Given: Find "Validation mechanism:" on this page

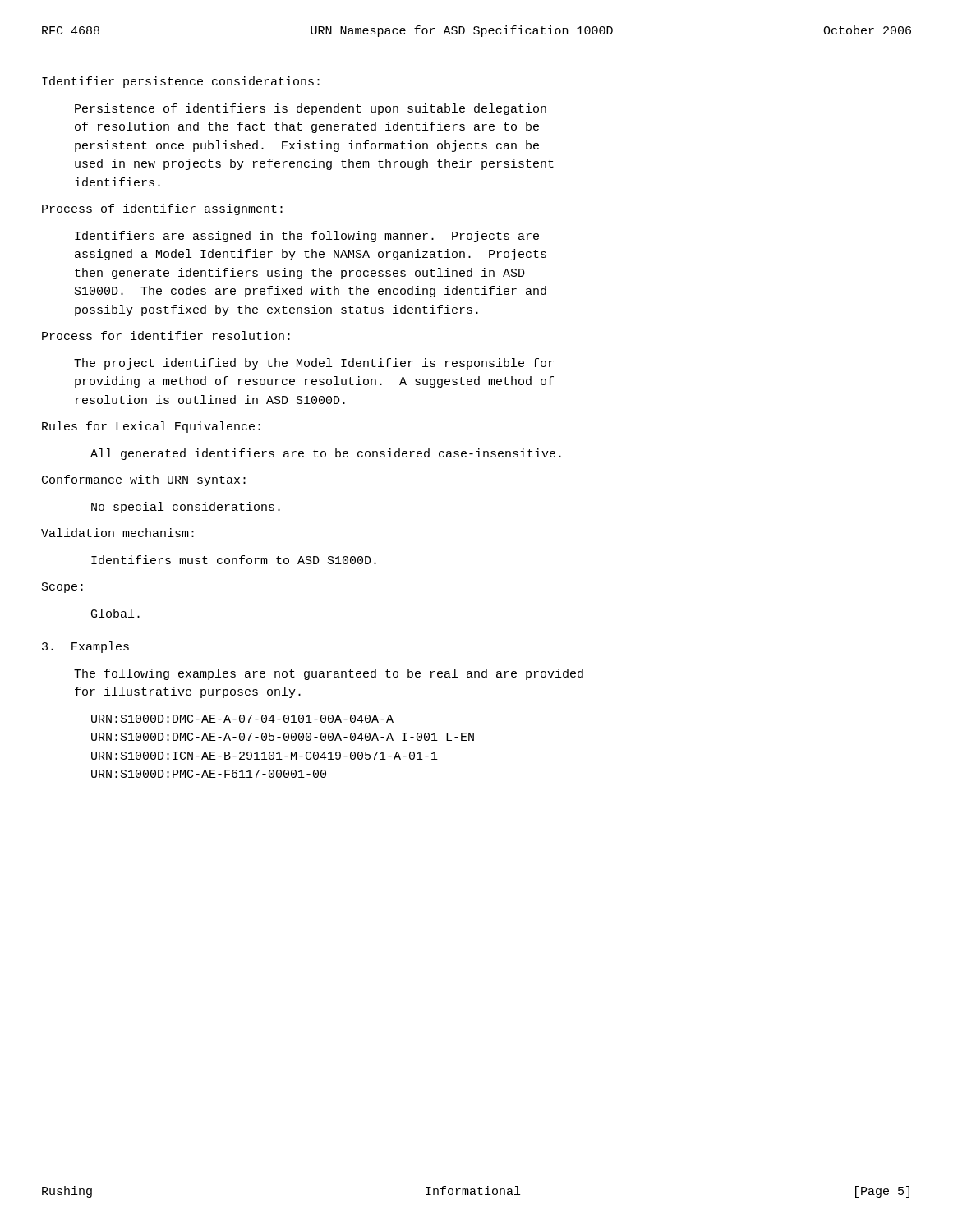Looking at the screenshot, I should click(119, 534).
